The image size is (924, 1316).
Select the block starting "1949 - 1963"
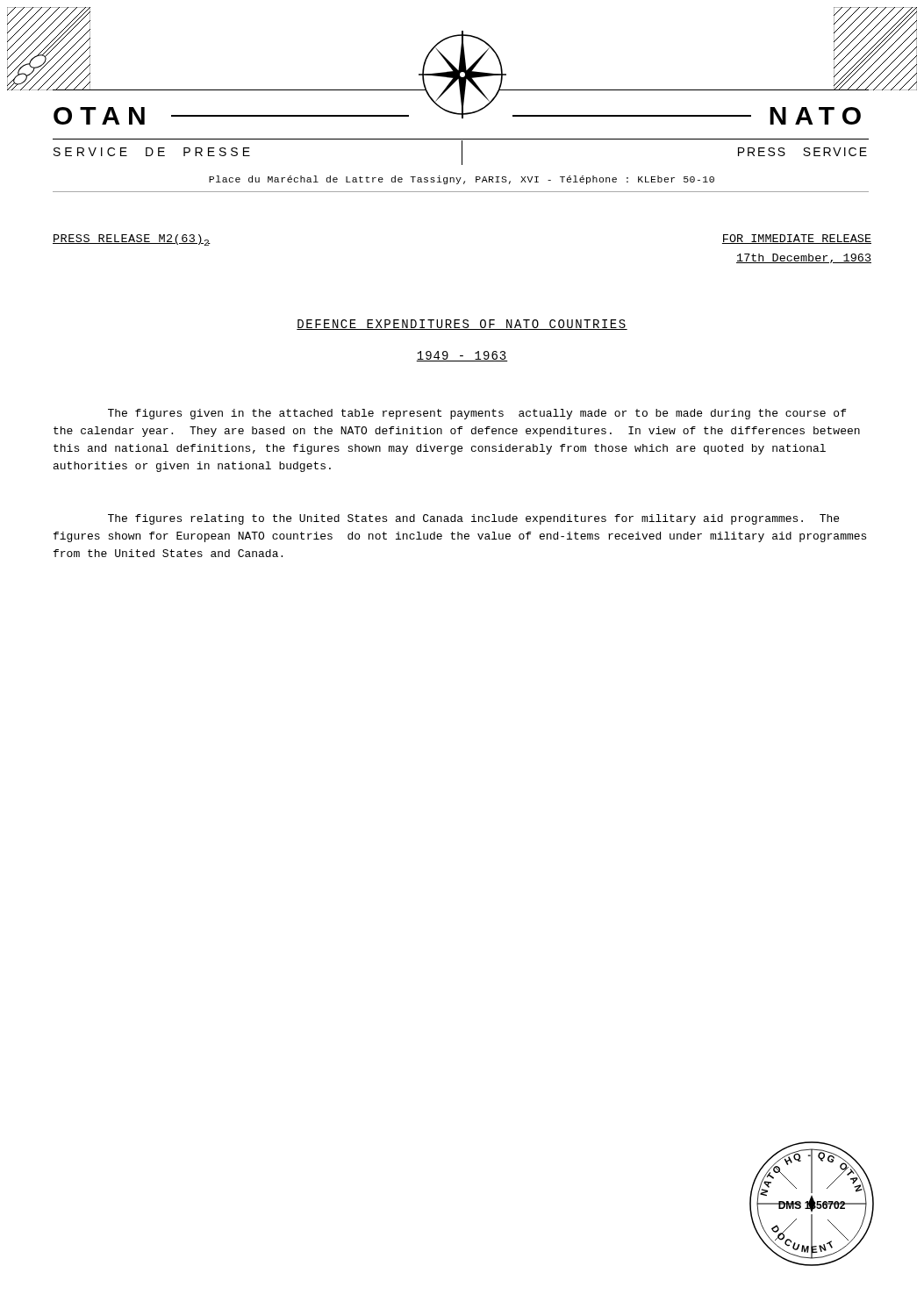click(x=462, y=356)
